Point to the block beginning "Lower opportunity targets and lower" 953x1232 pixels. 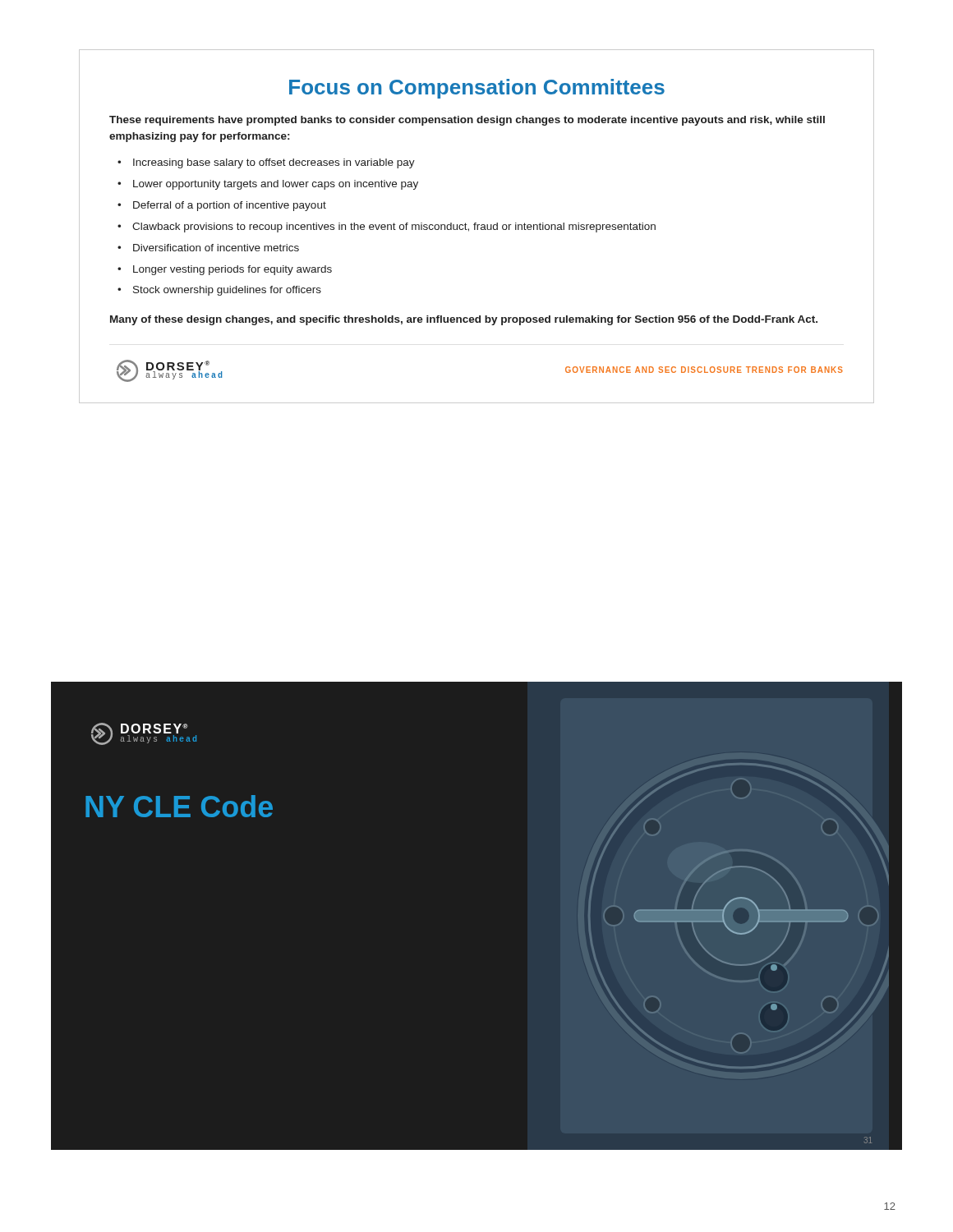(268, 185)
